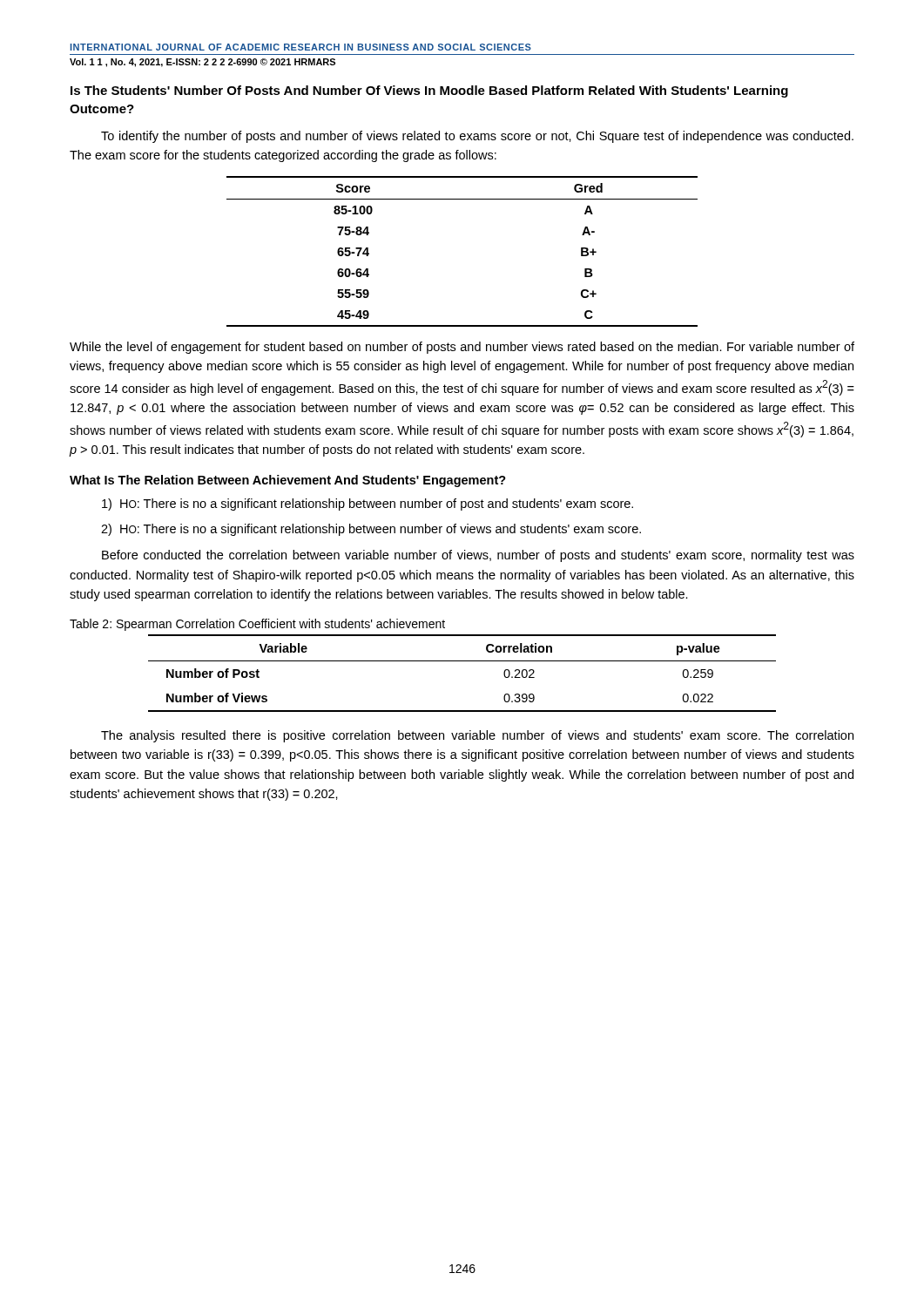Image resolution: width=924 pixels, height=1307 pixels.
Task: Locate the section header with the text "Is The Students'"
Action: tap(429, 99)
